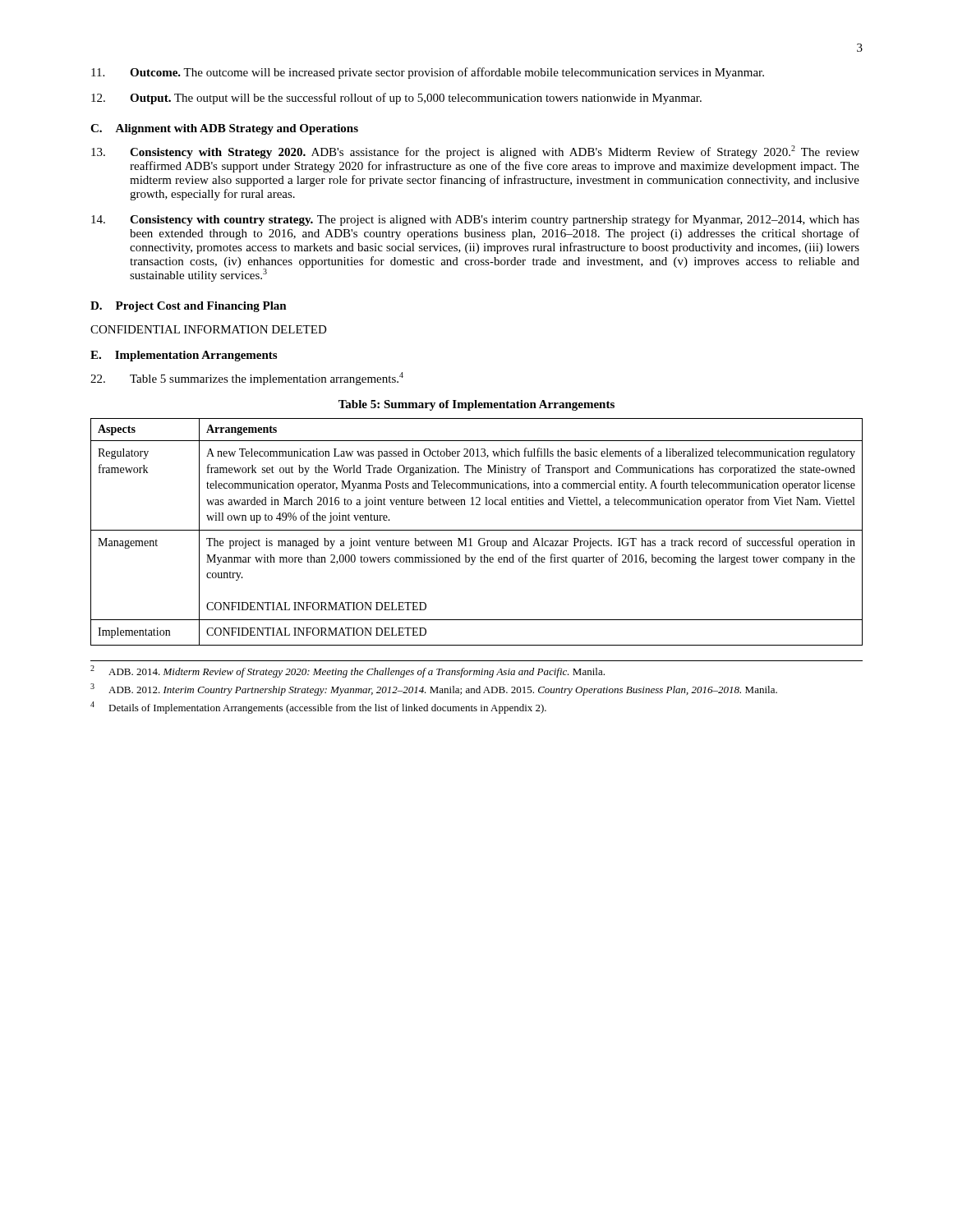Viewport: 953px width, 1232px height.
Task: Click on the element starting "Table 5 summarizes the implementation arrangements.4"
Action: click(247, 379)
